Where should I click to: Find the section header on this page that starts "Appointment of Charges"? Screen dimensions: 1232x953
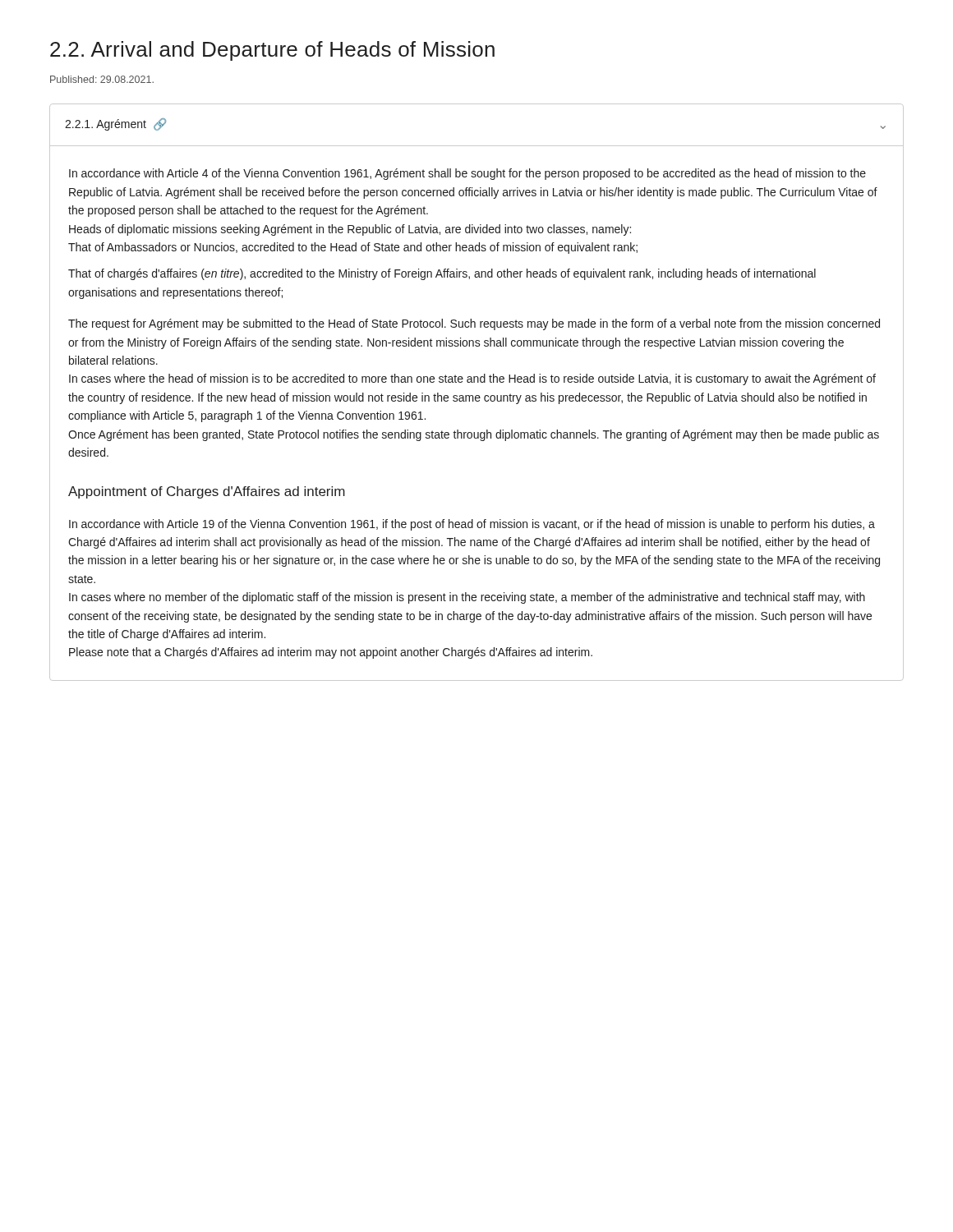[x=207, y=492]
